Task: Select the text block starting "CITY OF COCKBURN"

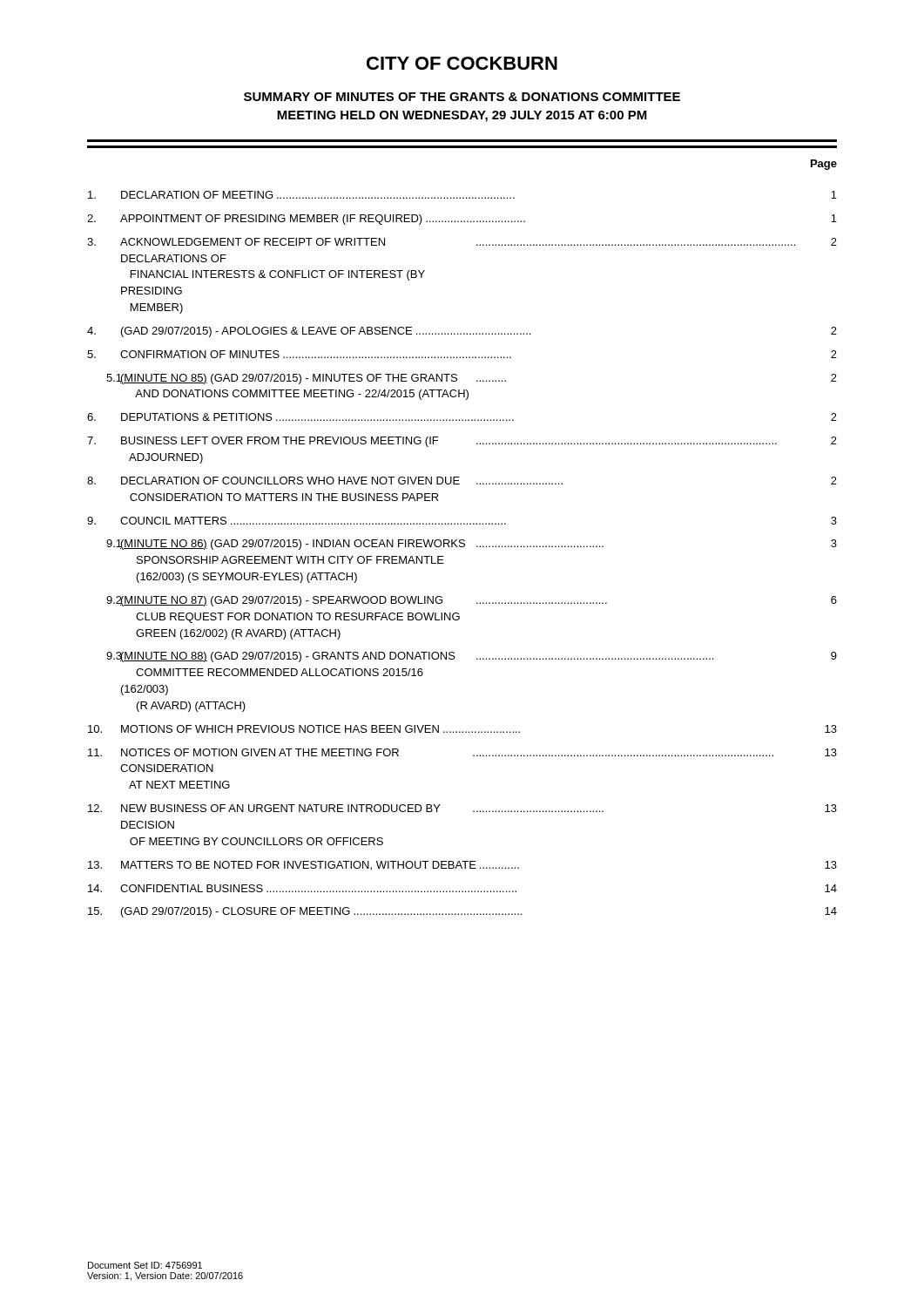Action: point(462,63)
